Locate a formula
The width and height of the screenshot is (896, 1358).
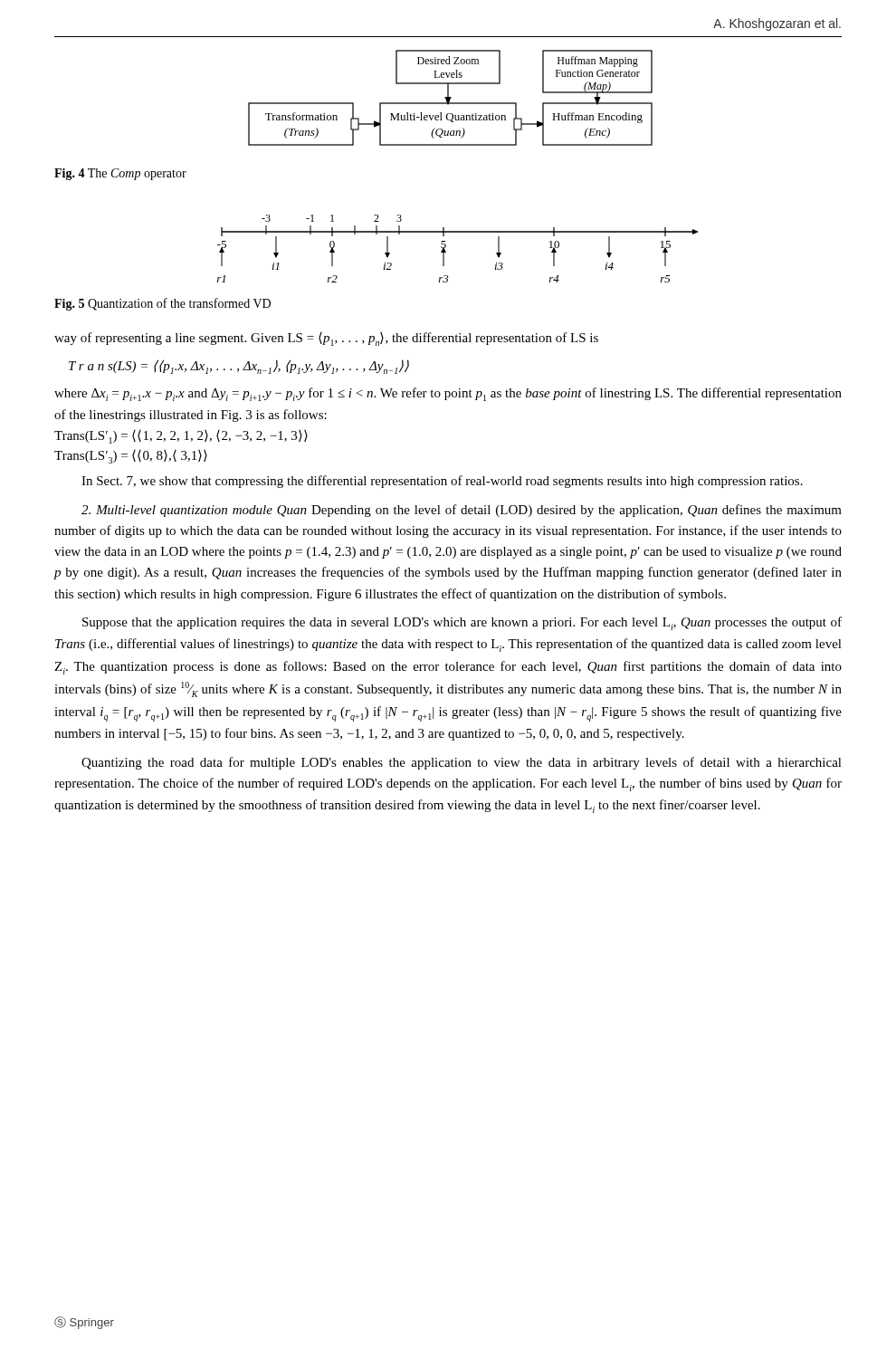click(x=232, y=367)
